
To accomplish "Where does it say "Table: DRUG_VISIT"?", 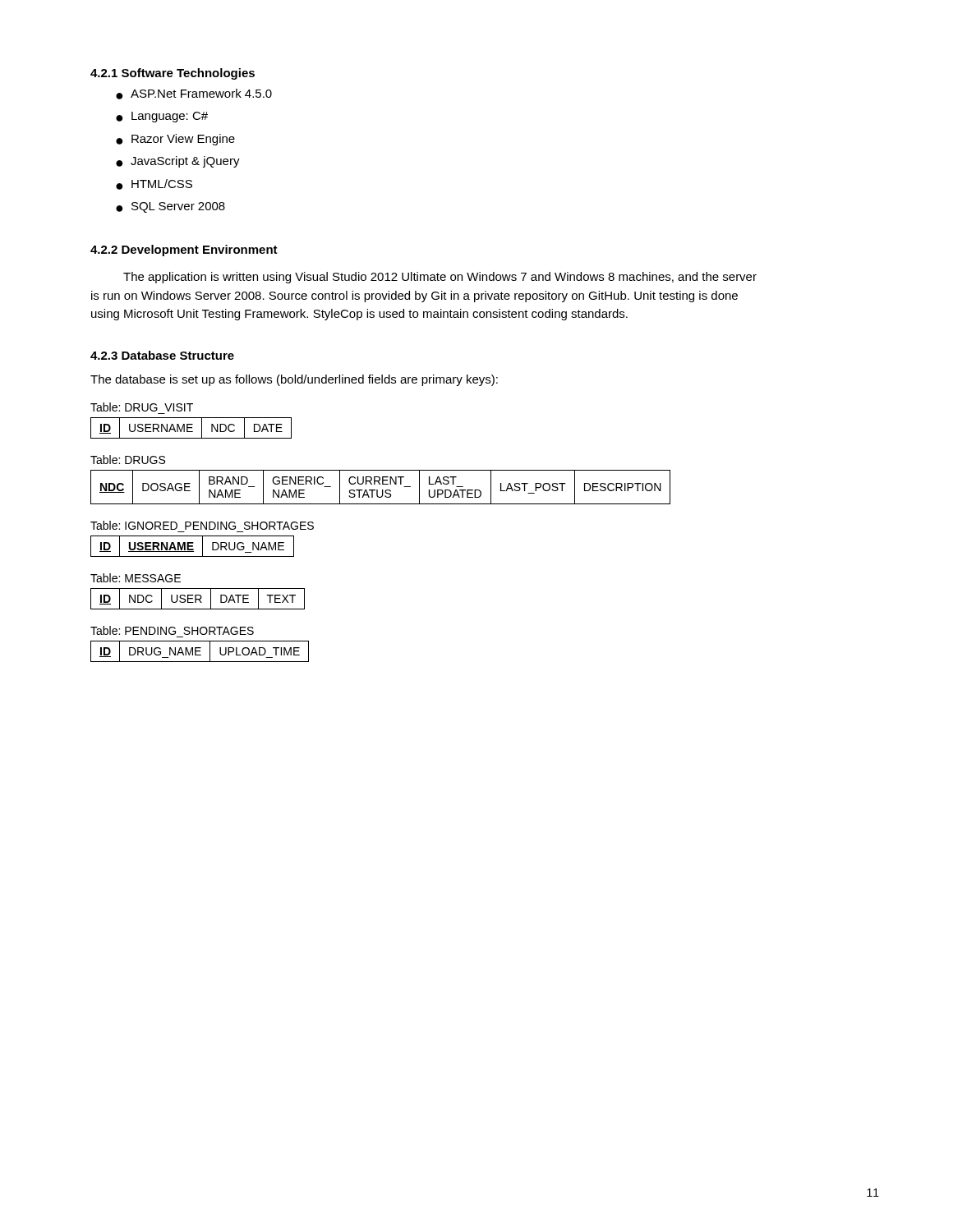I will click(142, 407).
